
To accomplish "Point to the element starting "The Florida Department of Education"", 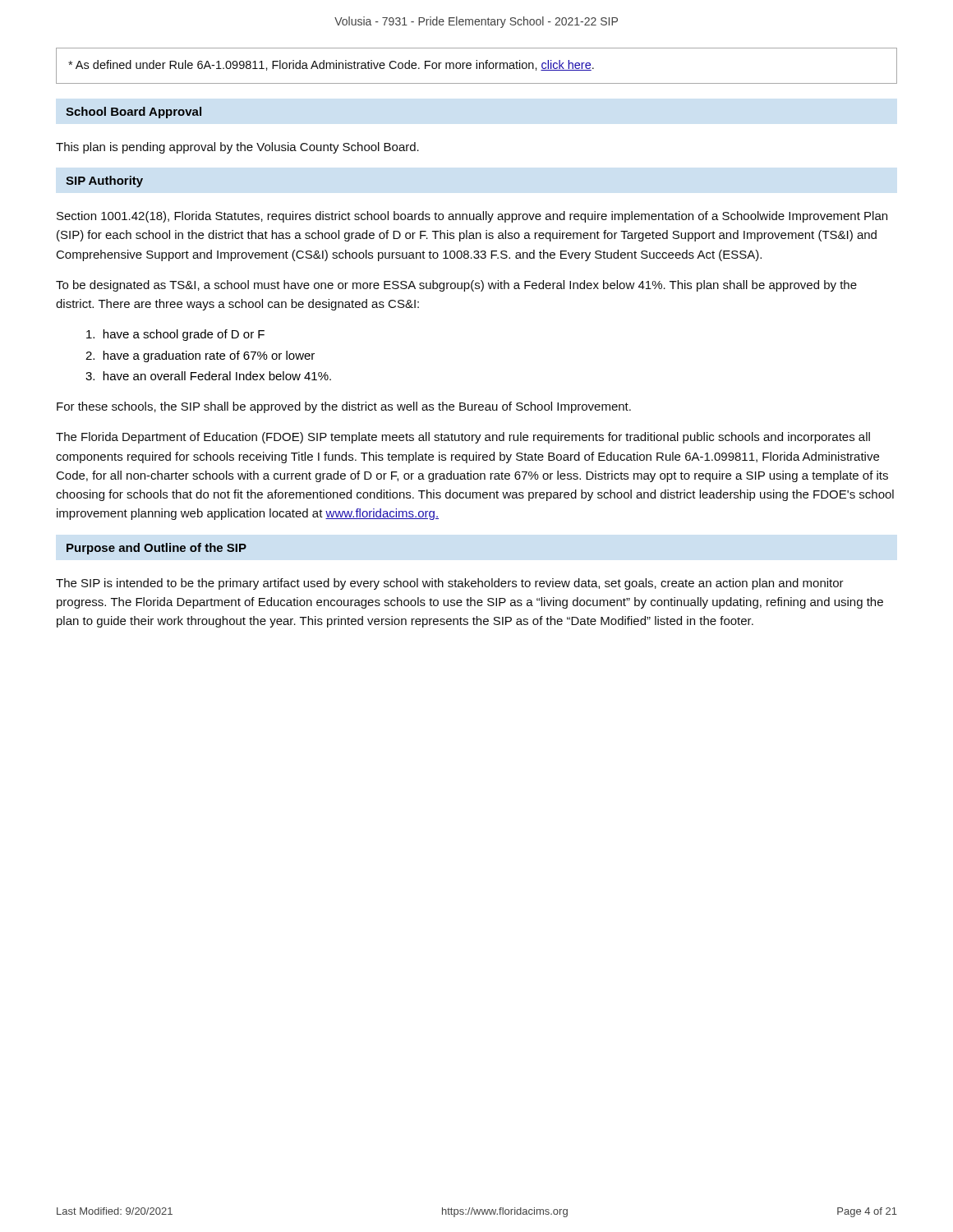I will point(475,475).
